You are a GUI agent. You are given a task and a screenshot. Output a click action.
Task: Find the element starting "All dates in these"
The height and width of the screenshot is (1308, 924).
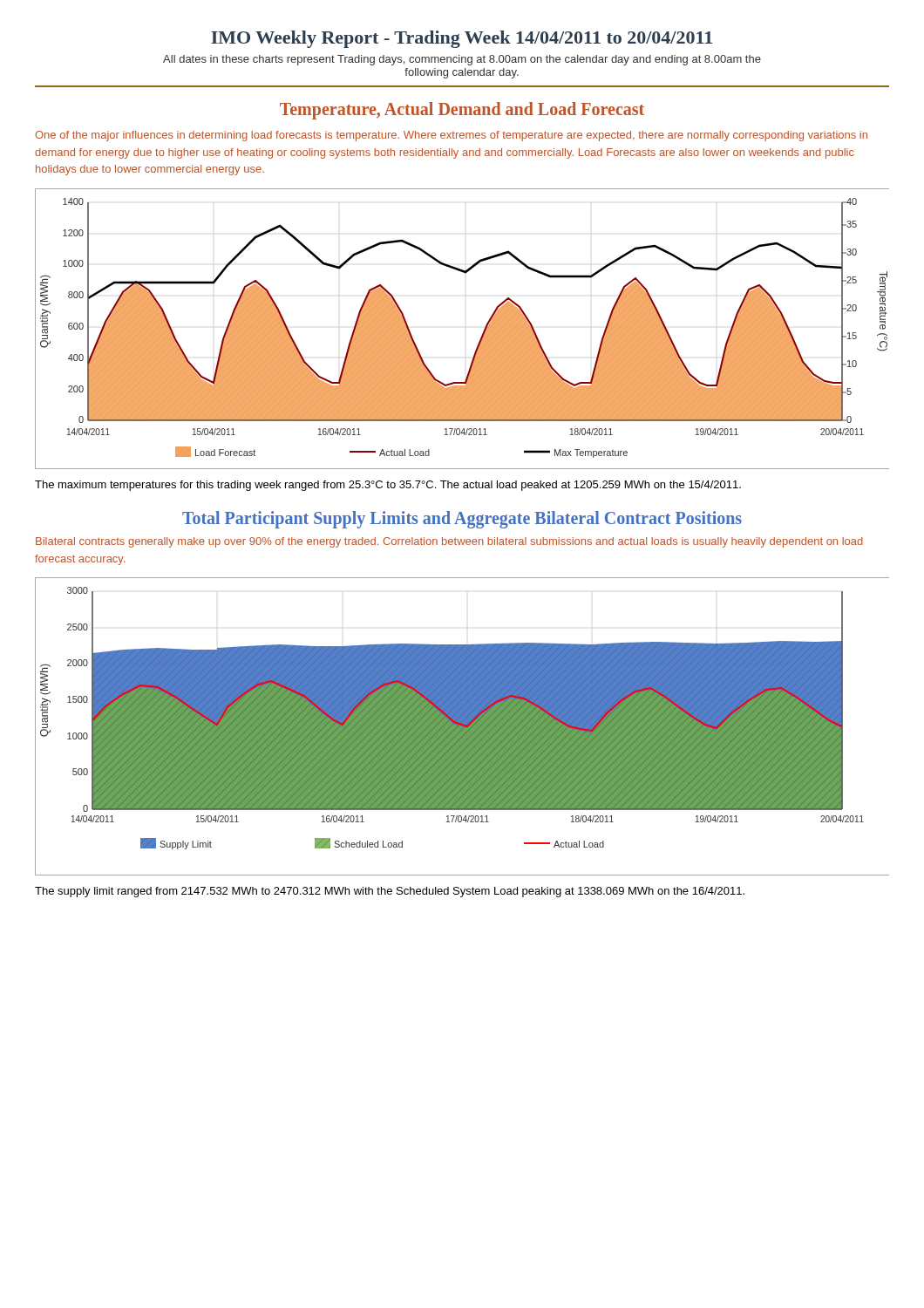(x=462, y=65)
